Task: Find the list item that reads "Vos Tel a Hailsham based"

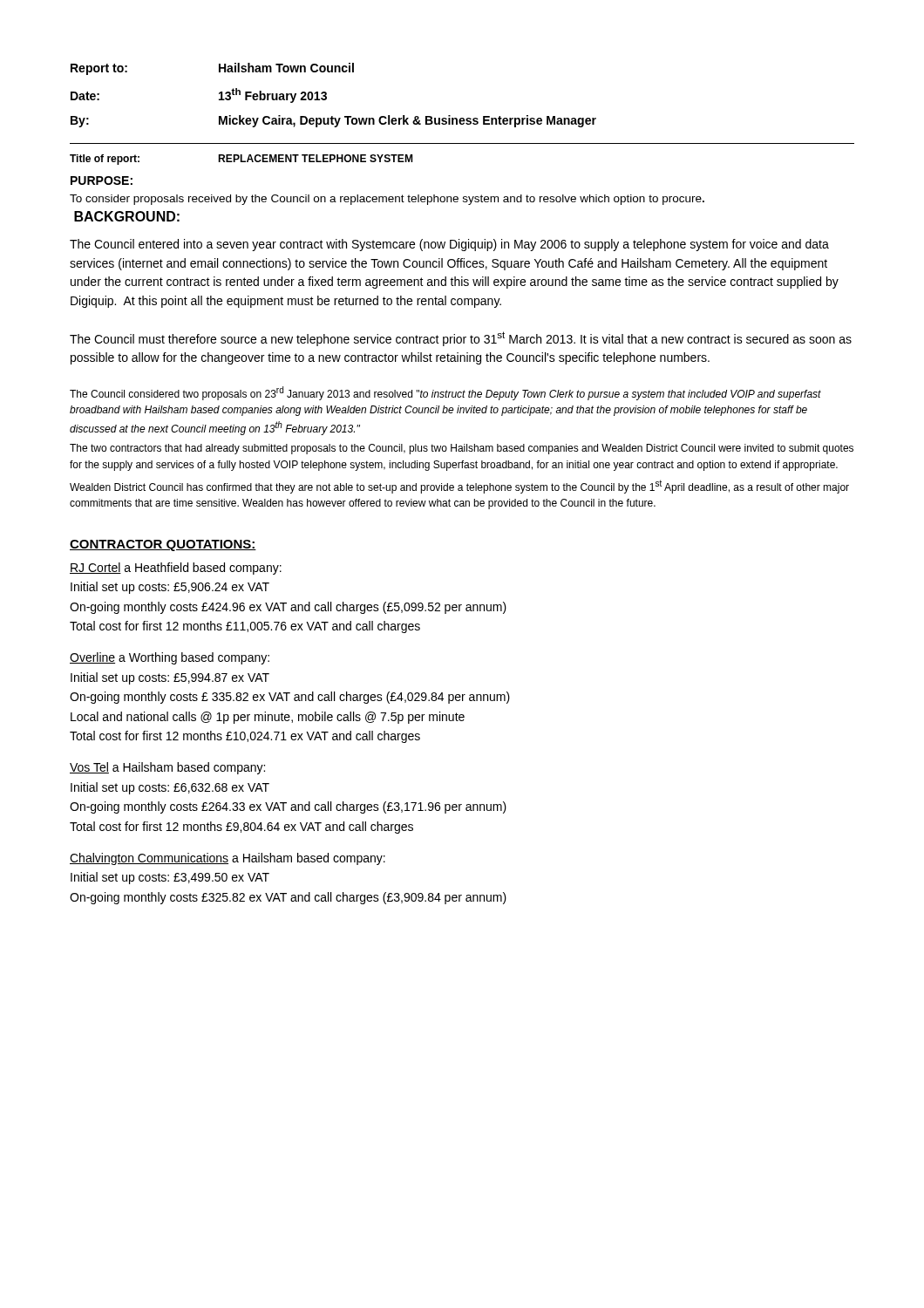Action: tap(288, 797)
